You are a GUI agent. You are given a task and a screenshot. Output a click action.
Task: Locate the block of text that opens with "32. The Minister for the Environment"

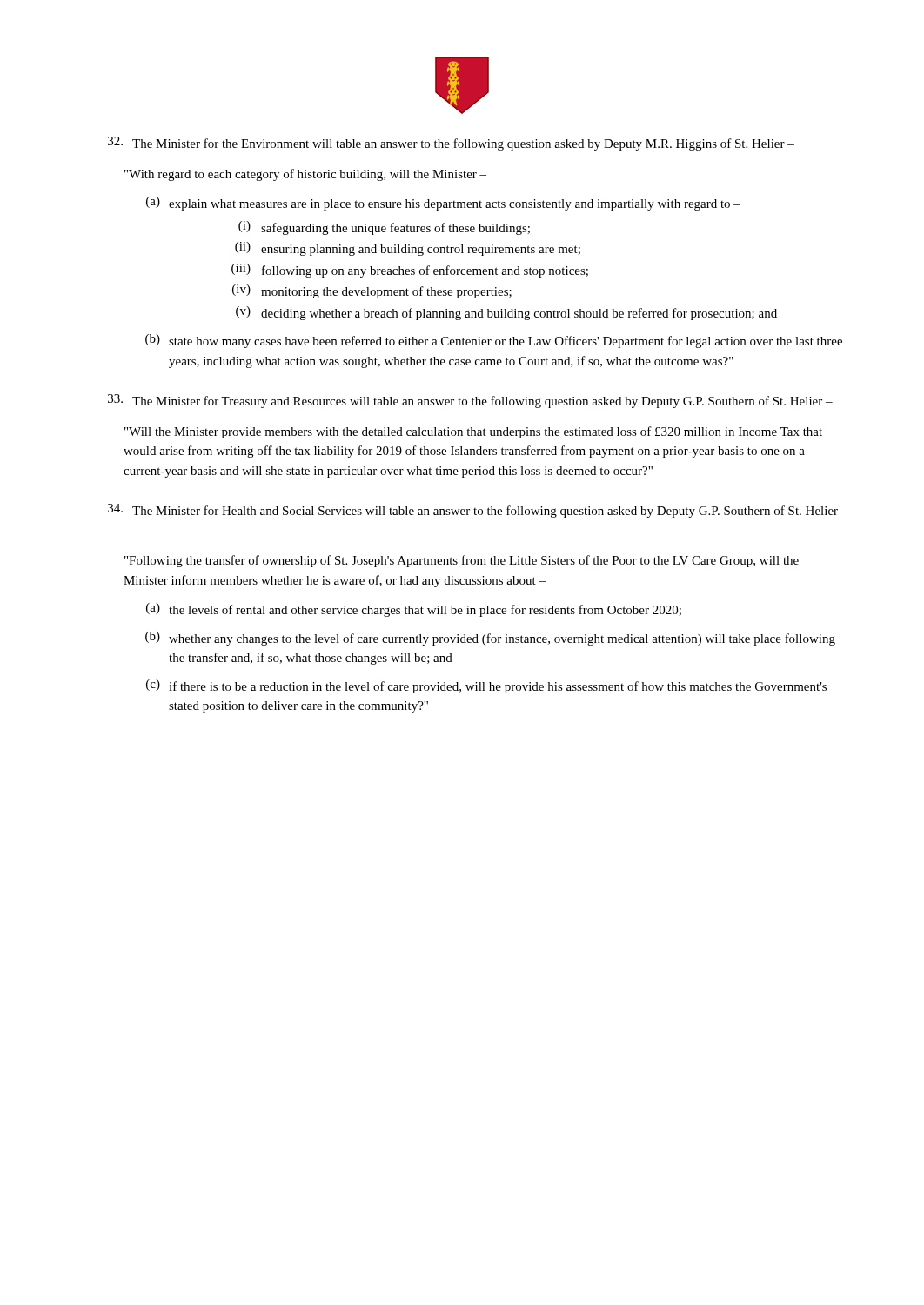pos(462,252)
